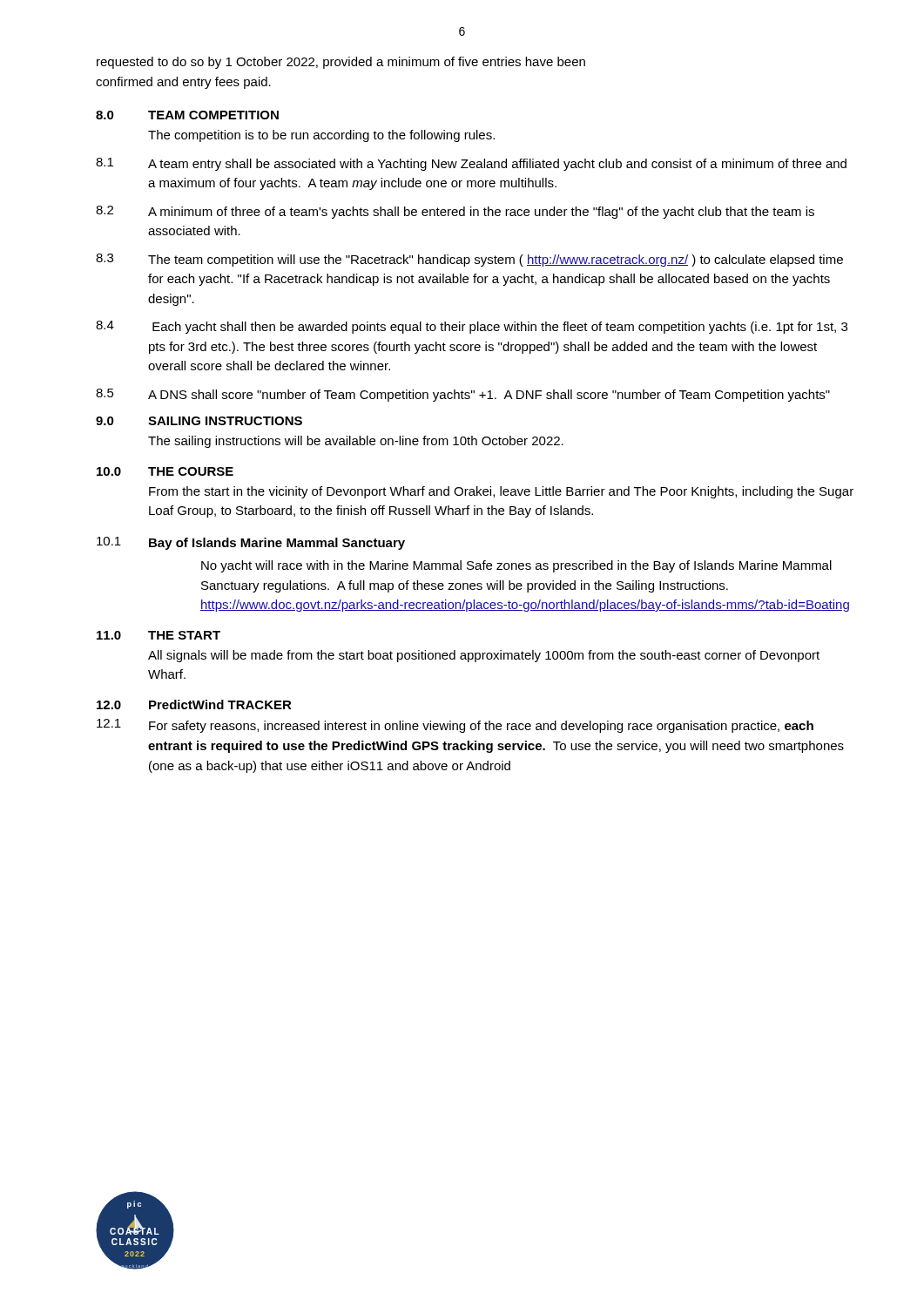Locate the block of text that opens with "No yacht will race with in"
This screenshot has width=924, height=1307.
tap(525, 585)
